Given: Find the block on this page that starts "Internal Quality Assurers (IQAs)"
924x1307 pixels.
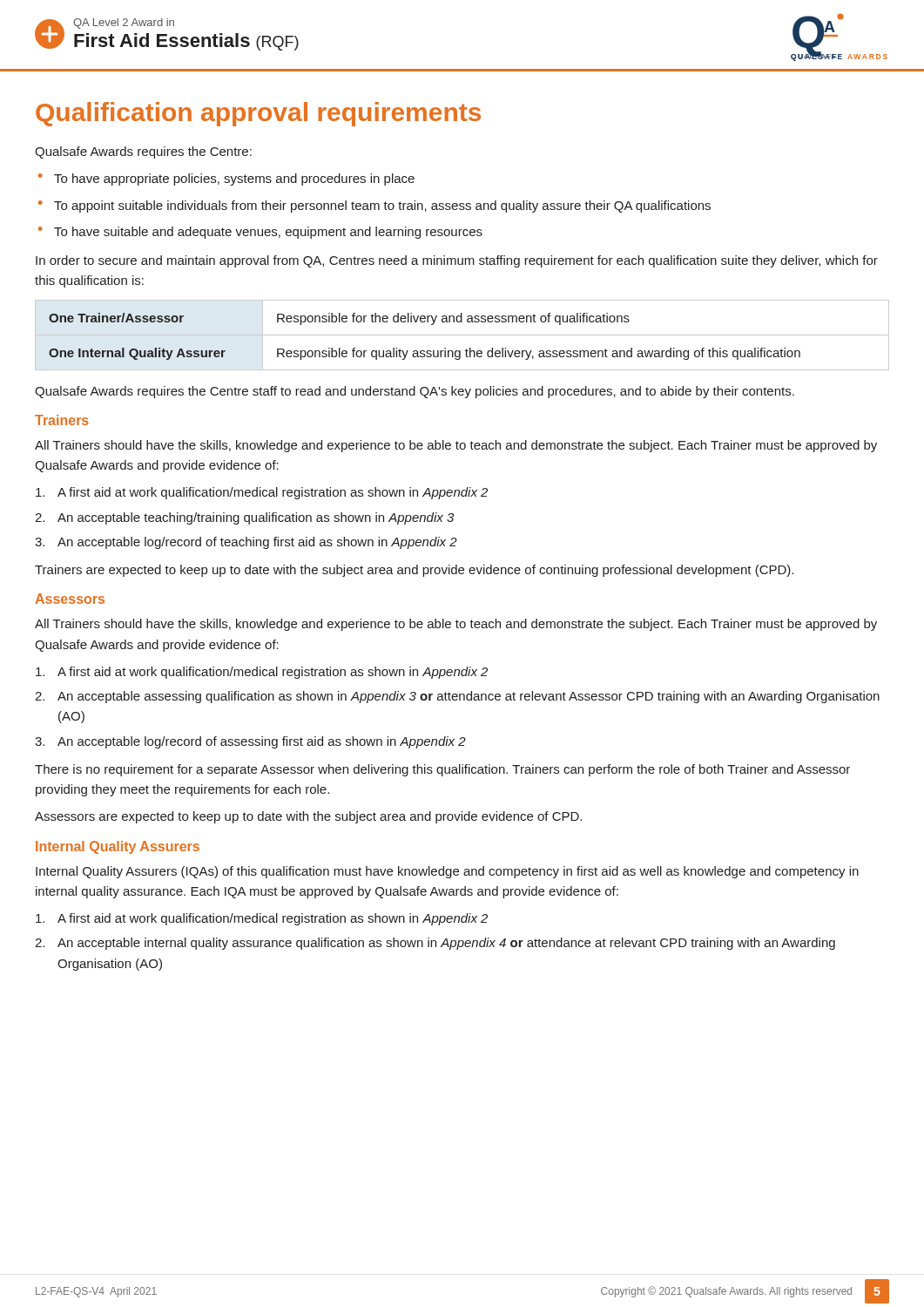Looking at the screenshot, I should click(x=447, y=881).
